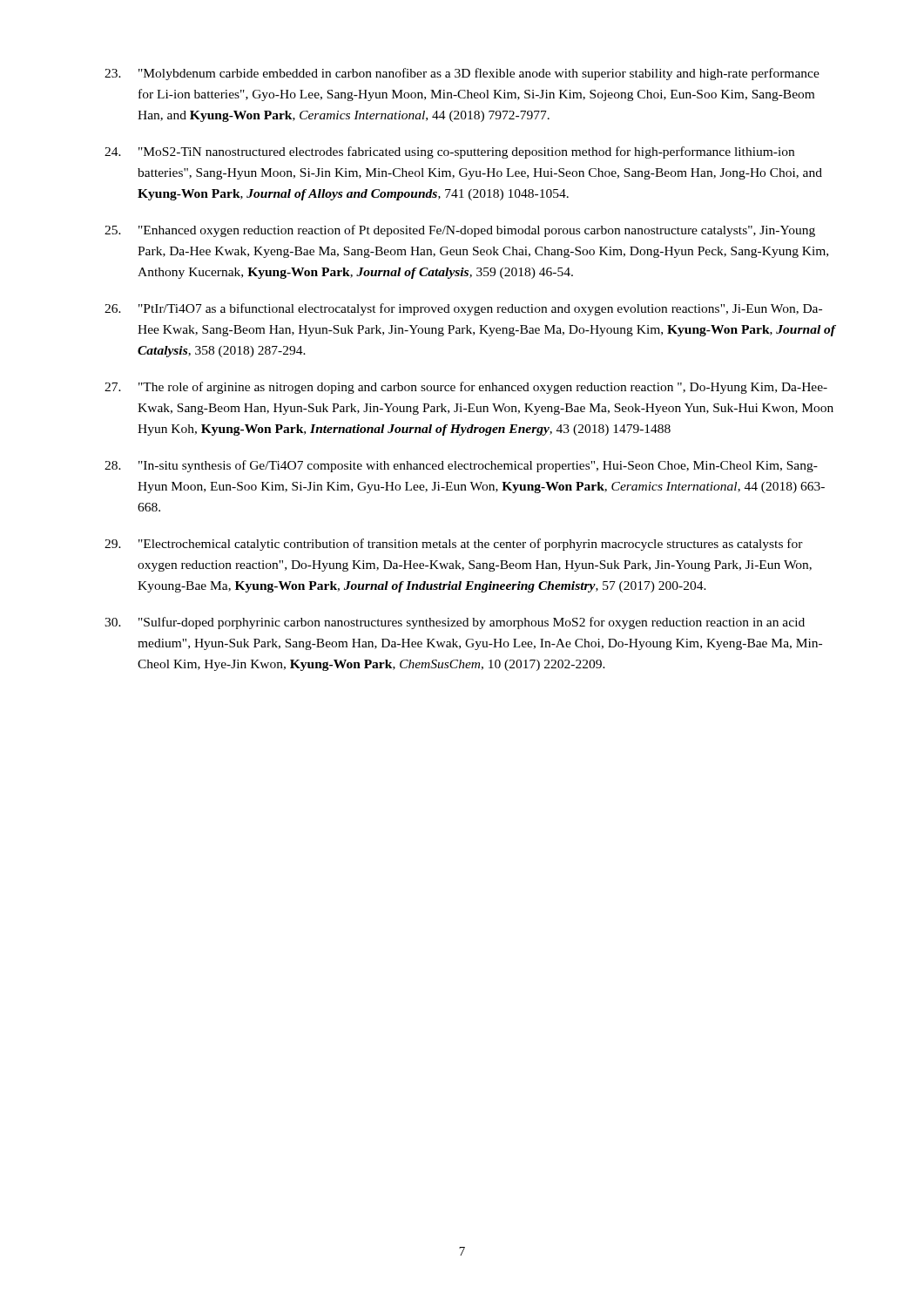Find the list item with the text "26. "PtIr/Ti4O7 as a bifunctional electrocatalyst"
This screenshot has width=924, height=1307.
[x=470, y=329]
